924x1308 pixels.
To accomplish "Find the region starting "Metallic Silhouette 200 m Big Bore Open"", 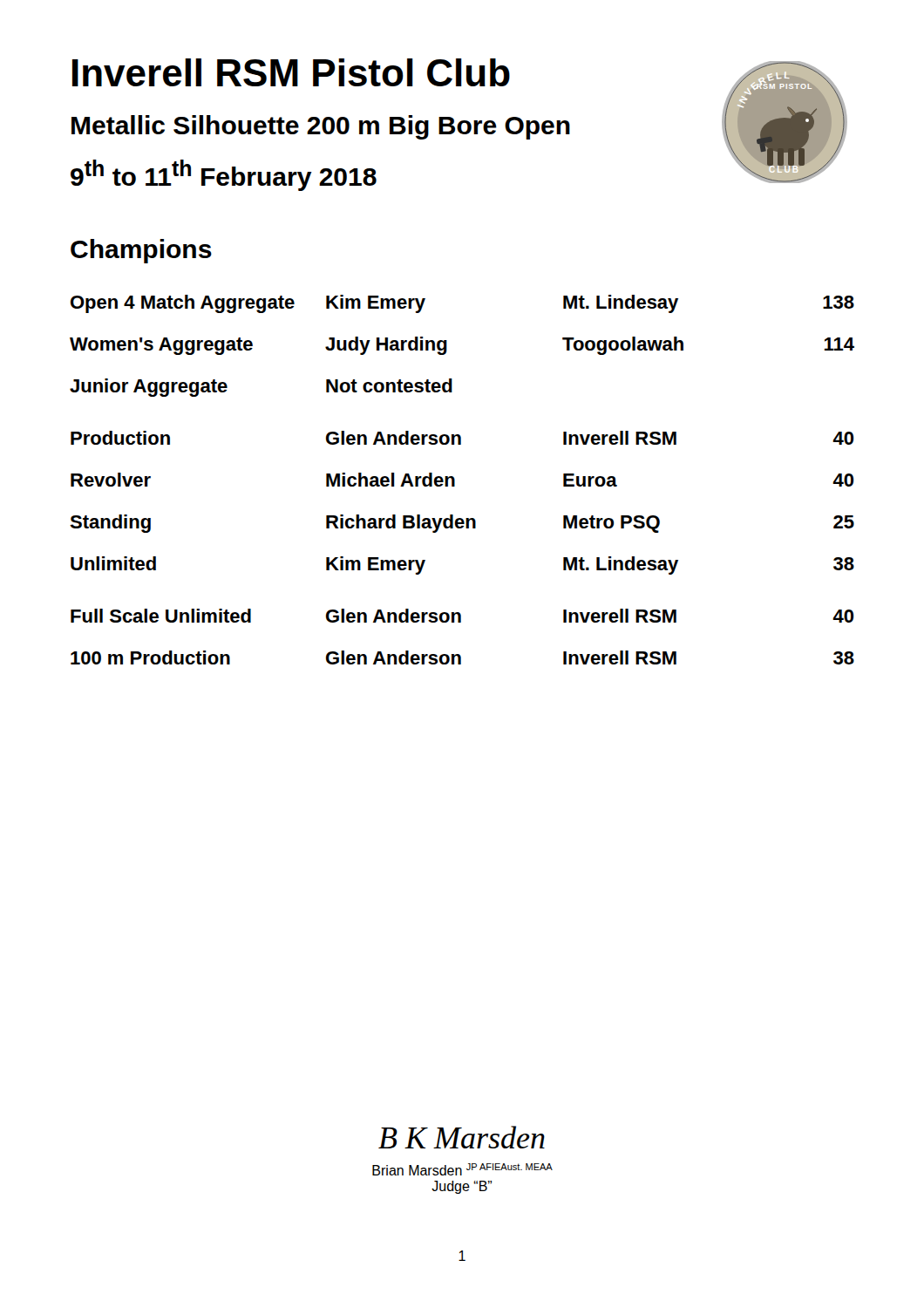I will [320, 125].
